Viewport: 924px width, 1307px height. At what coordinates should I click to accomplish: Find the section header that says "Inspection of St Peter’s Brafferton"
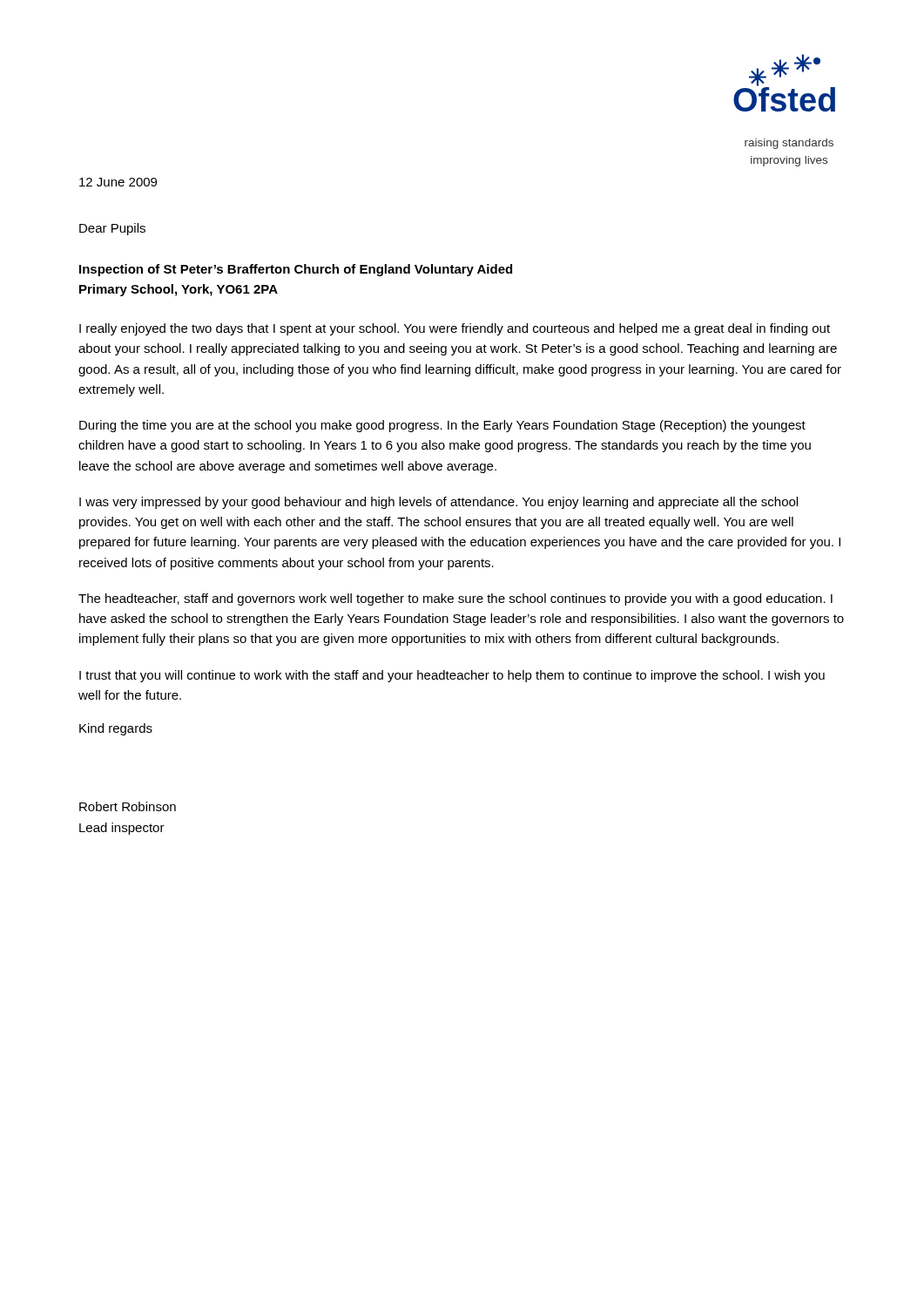coord(296,279)
